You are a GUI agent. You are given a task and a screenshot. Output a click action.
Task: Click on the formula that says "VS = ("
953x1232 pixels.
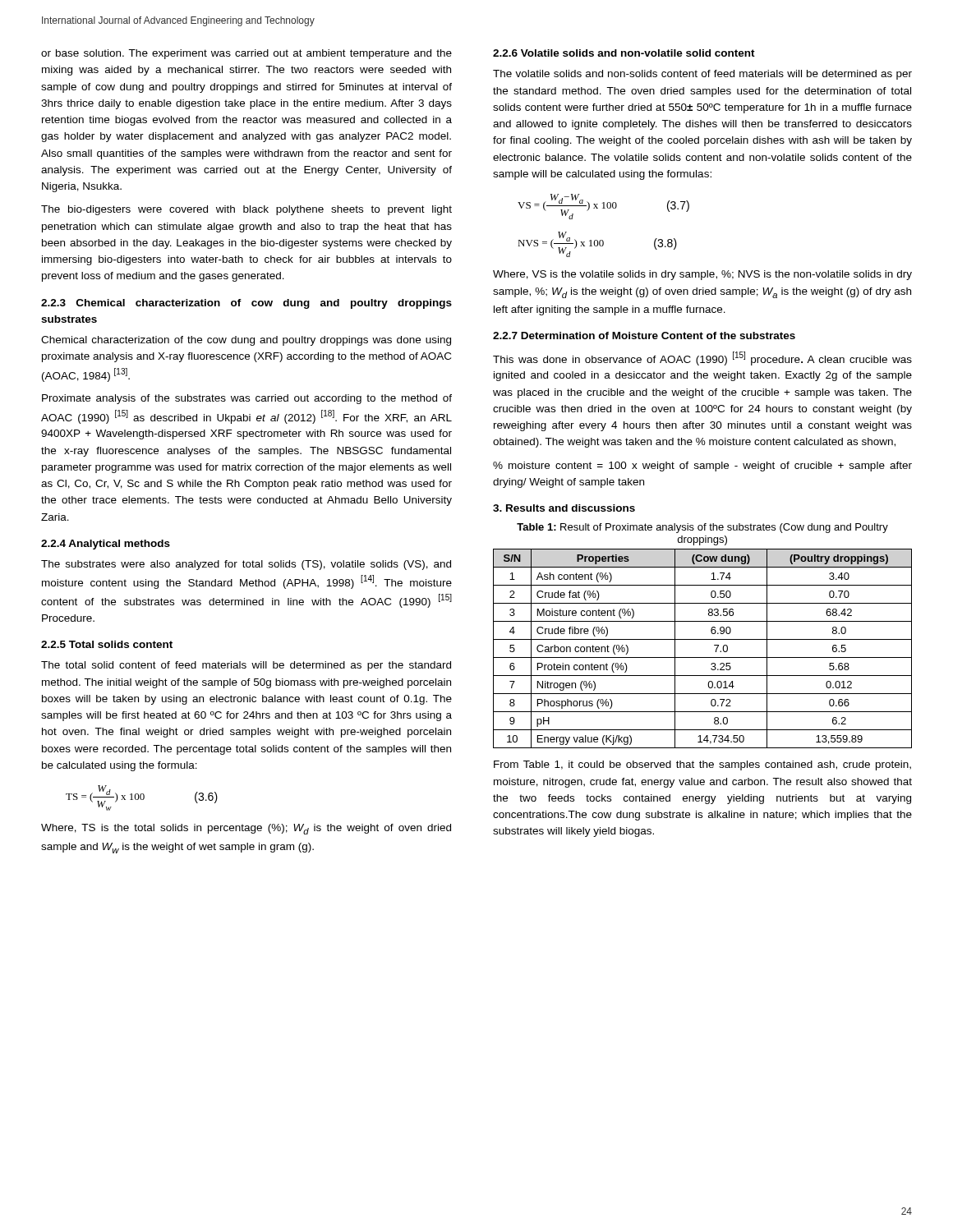[x=604, y=205]
